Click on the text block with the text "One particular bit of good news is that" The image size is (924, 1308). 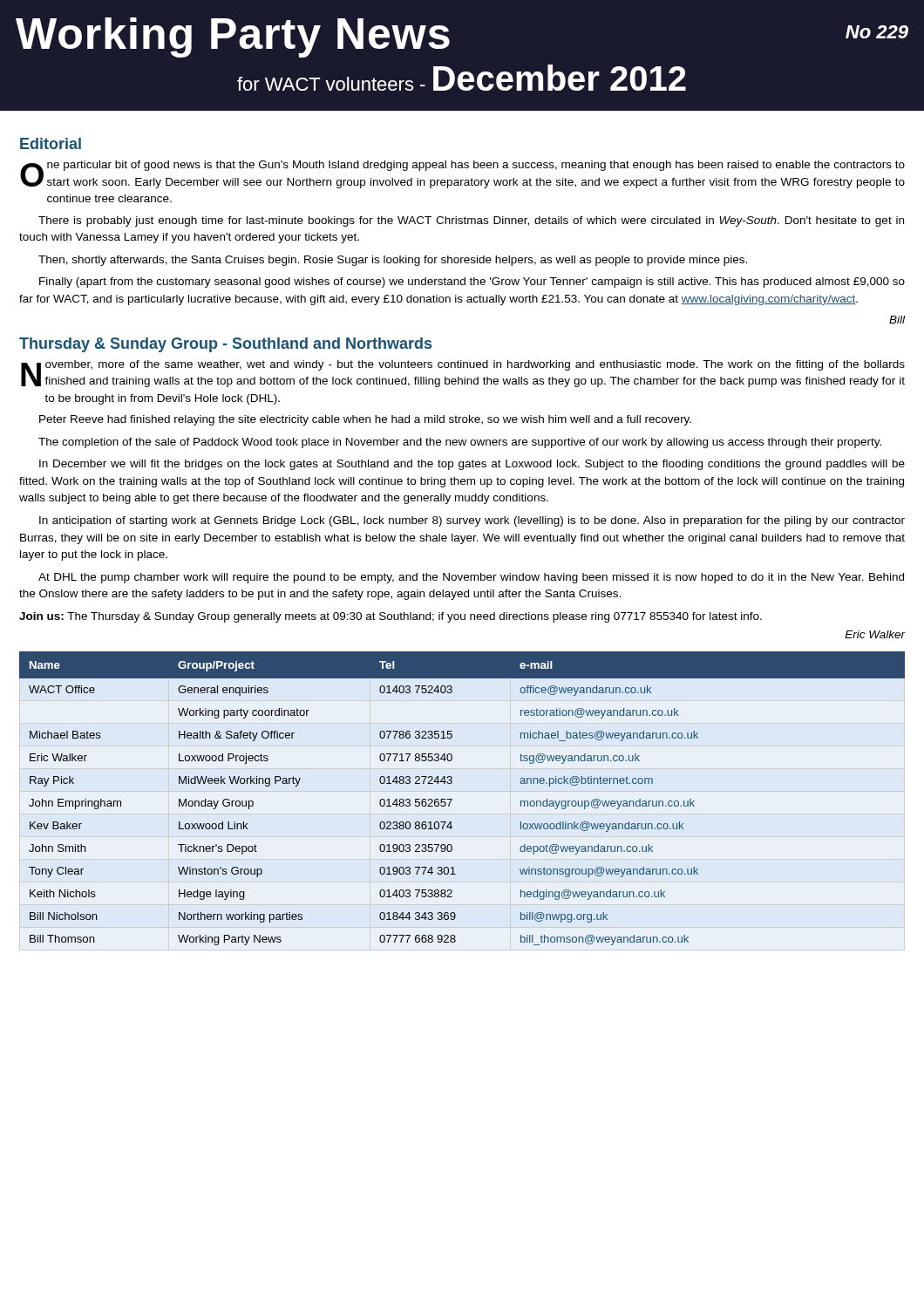click(x=462, y=232)
